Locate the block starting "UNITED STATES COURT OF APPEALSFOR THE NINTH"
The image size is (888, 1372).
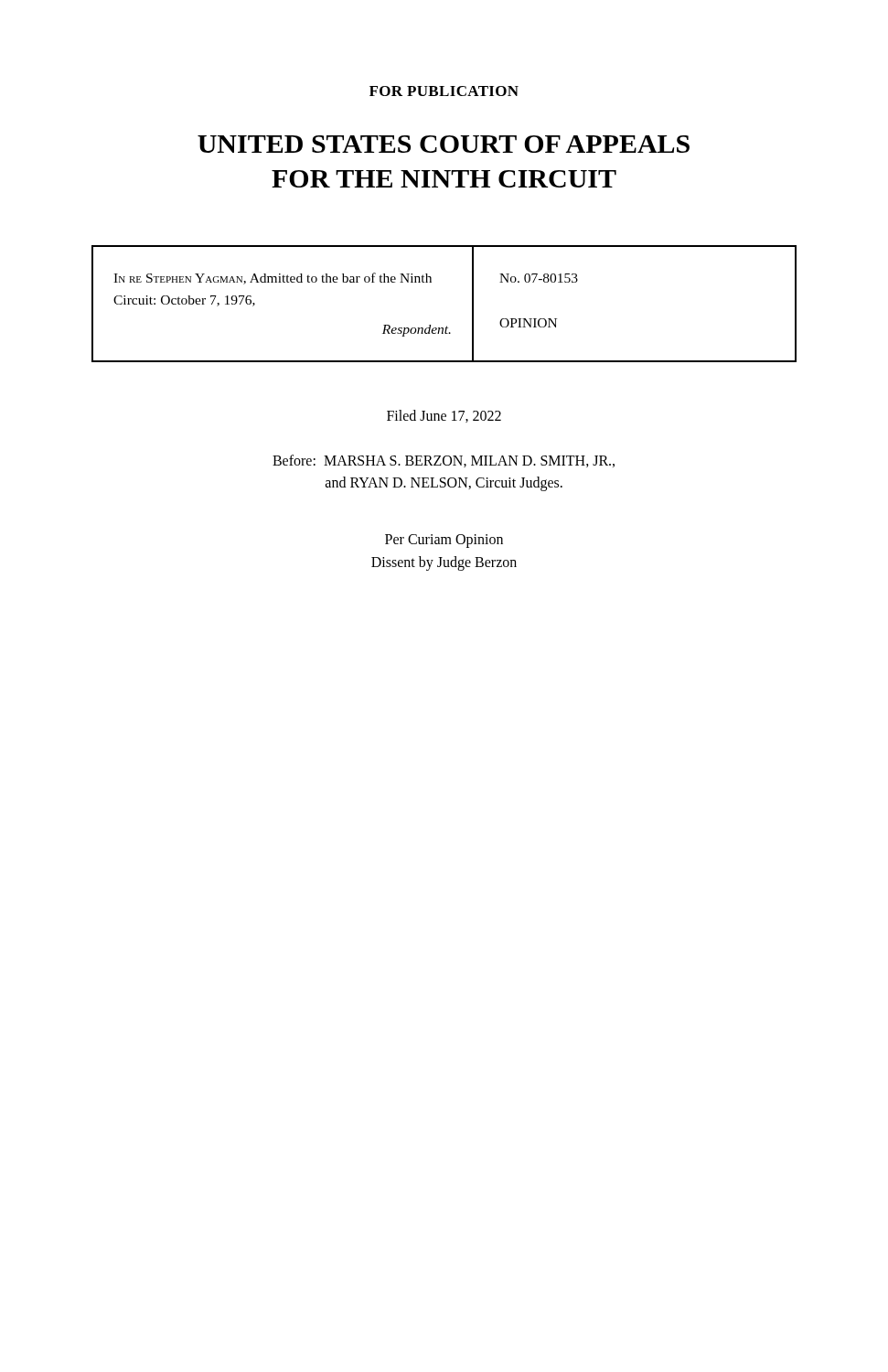tap(444, 160)
